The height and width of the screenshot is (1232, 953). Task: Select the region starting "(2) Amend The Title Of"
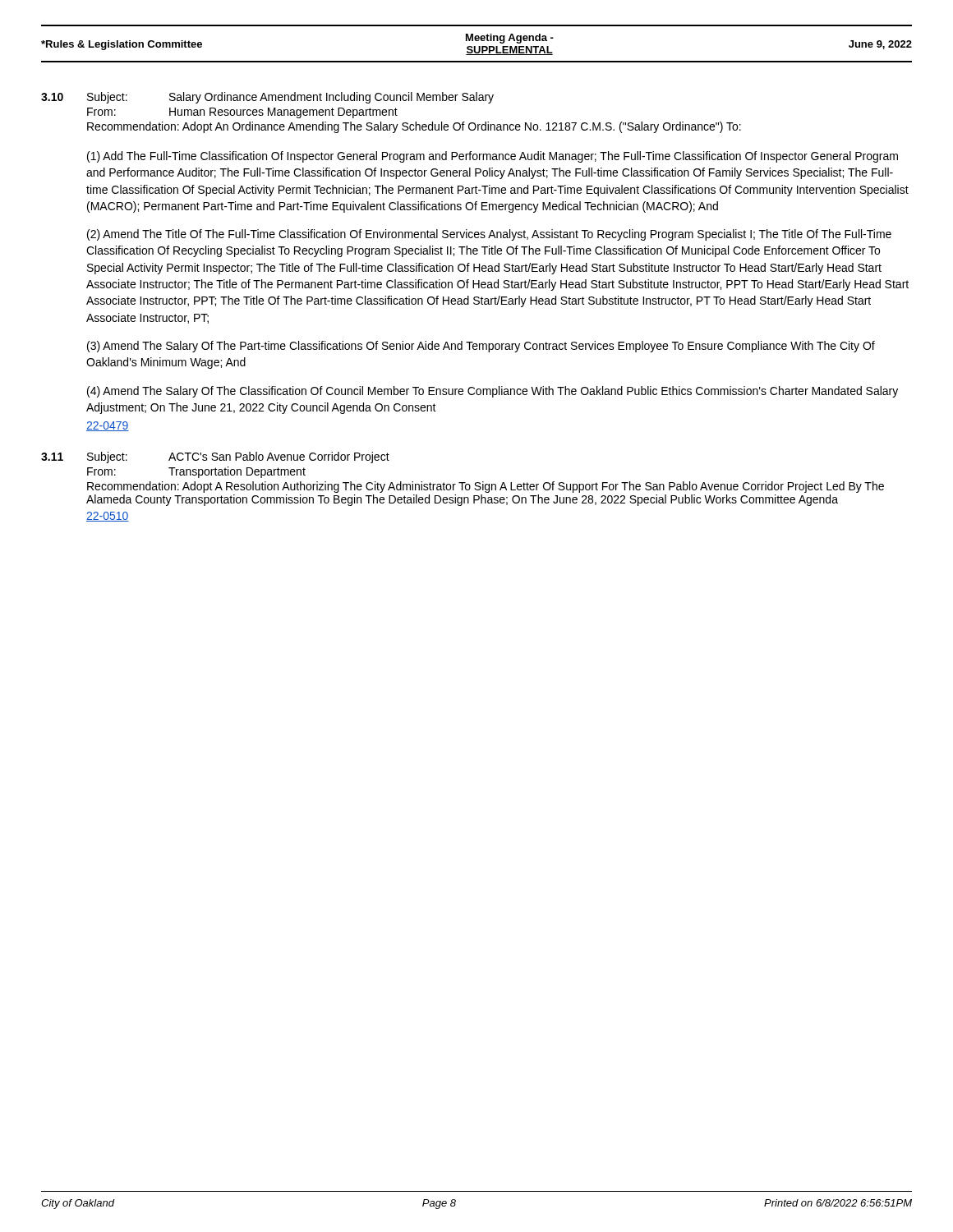click(x=498, y=276)
